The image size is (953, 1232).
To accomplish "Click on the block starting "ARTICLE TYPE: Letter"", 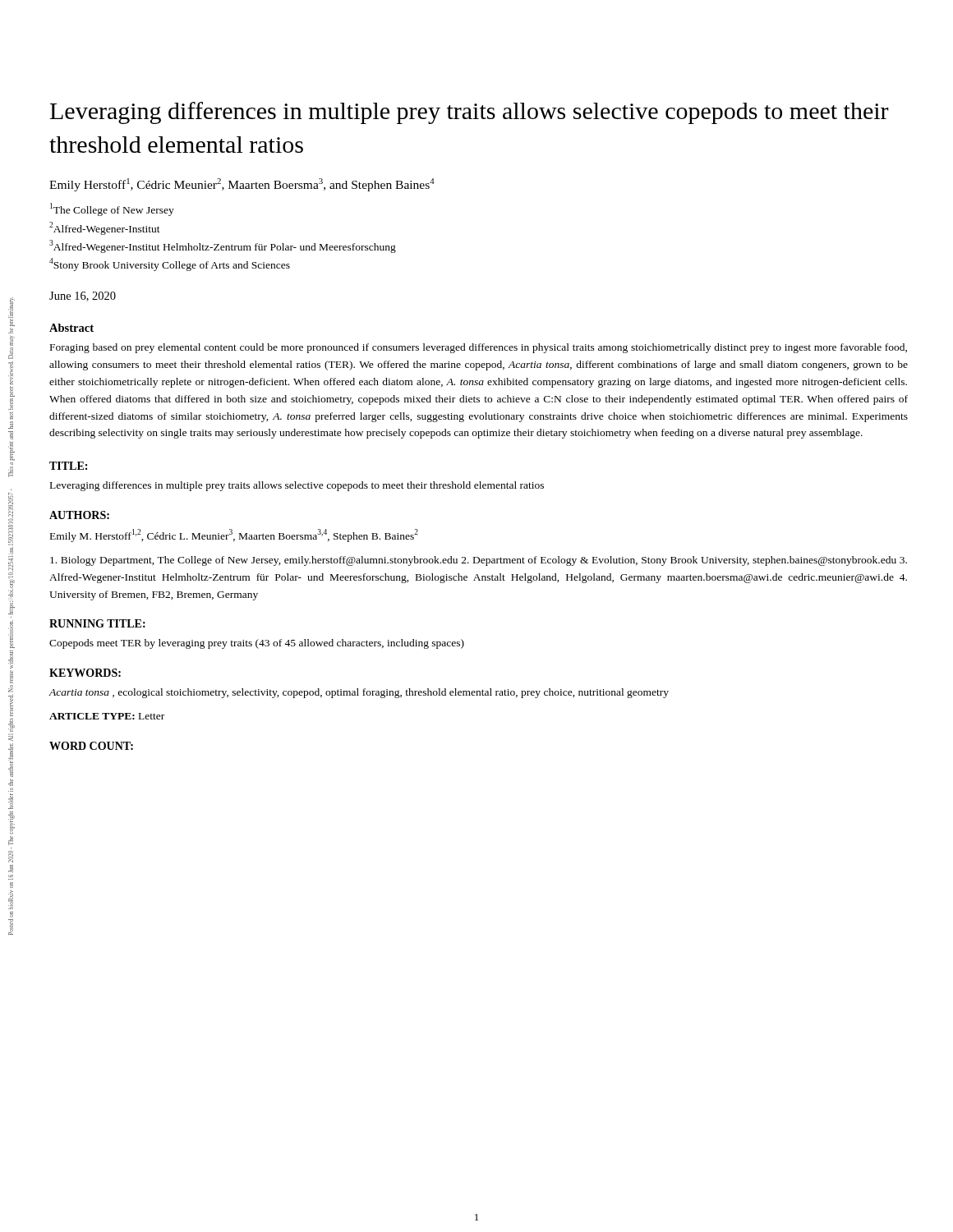I will click(107, 716).
